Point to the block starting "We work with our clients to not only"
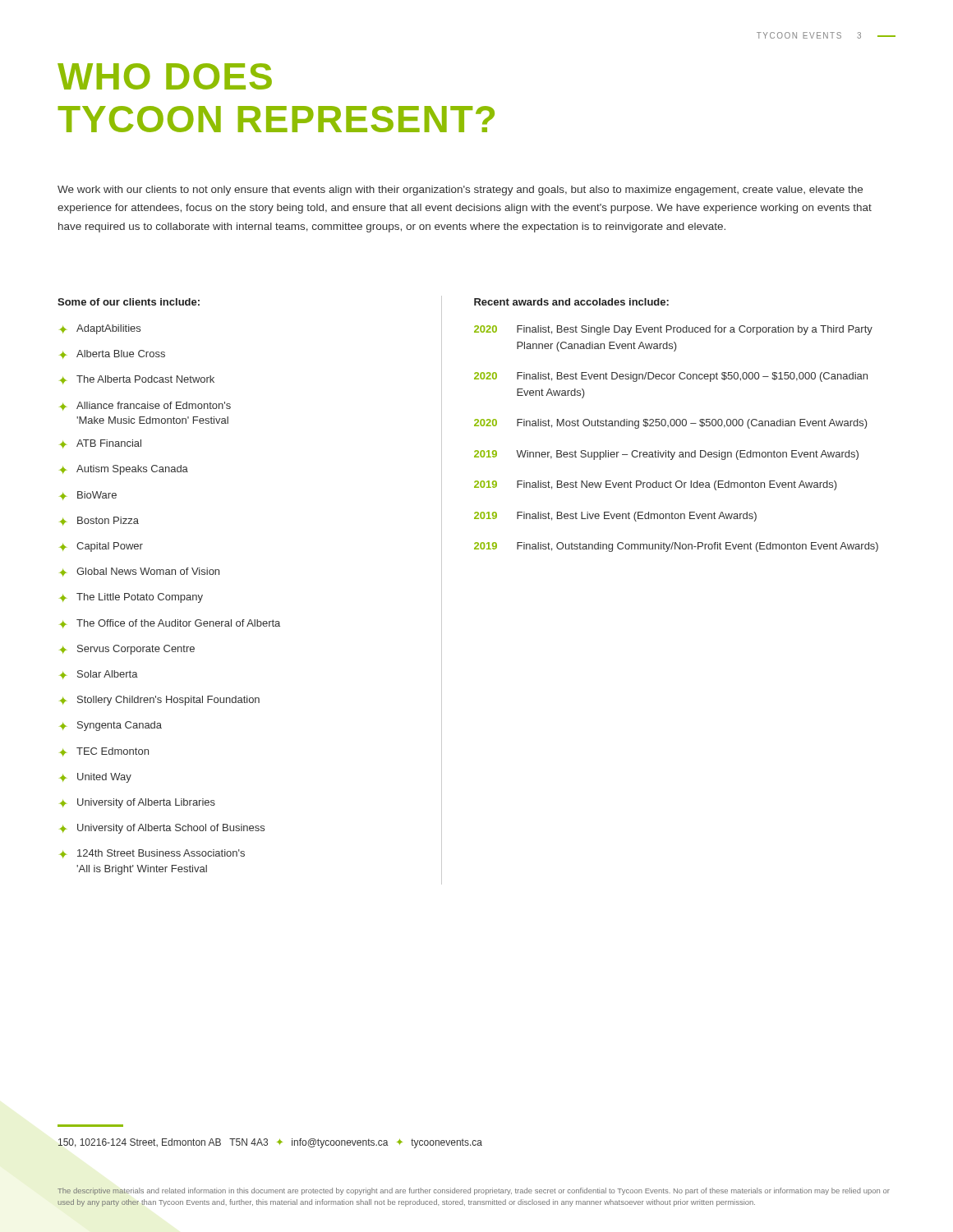 tap(464, 208)
